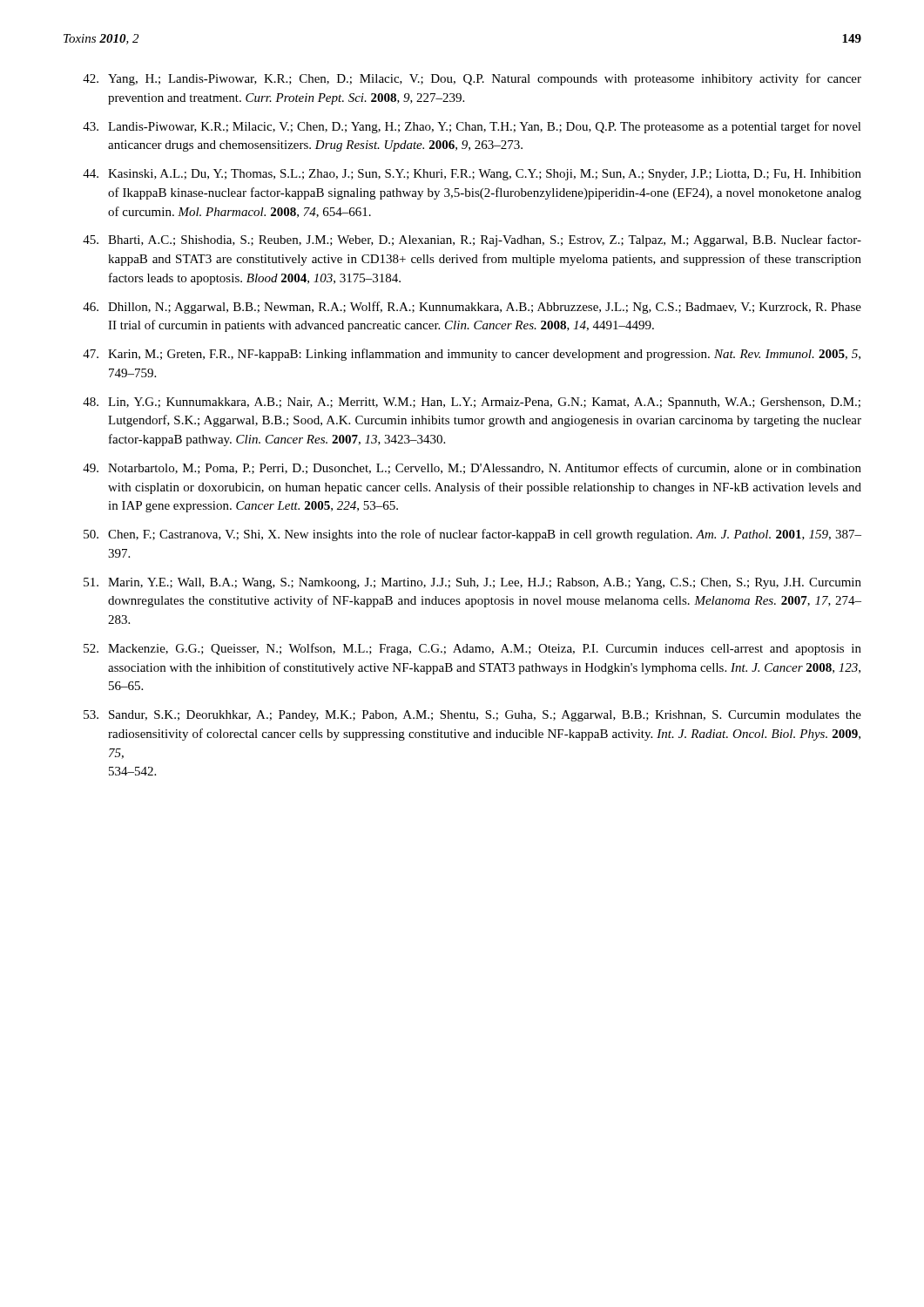Image resolution: width=924 pixels, height=1307 pixels.
Task: Point to the block beginning "53. Sandur, S.K.;"
Action: (x=462, y=744)
